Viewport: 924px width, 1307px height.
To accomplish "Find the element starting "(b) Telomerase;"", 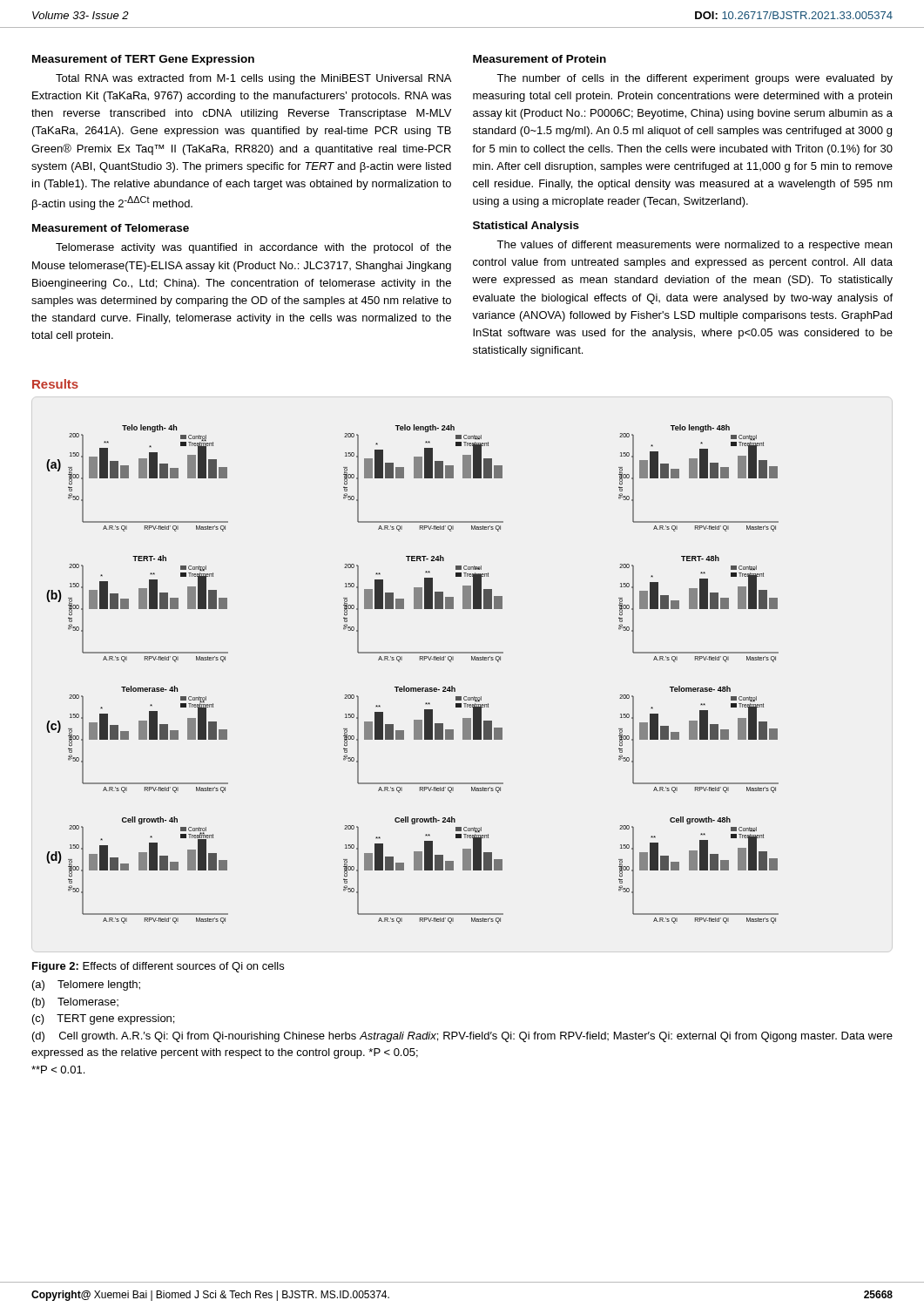I will pos(75,1001).
